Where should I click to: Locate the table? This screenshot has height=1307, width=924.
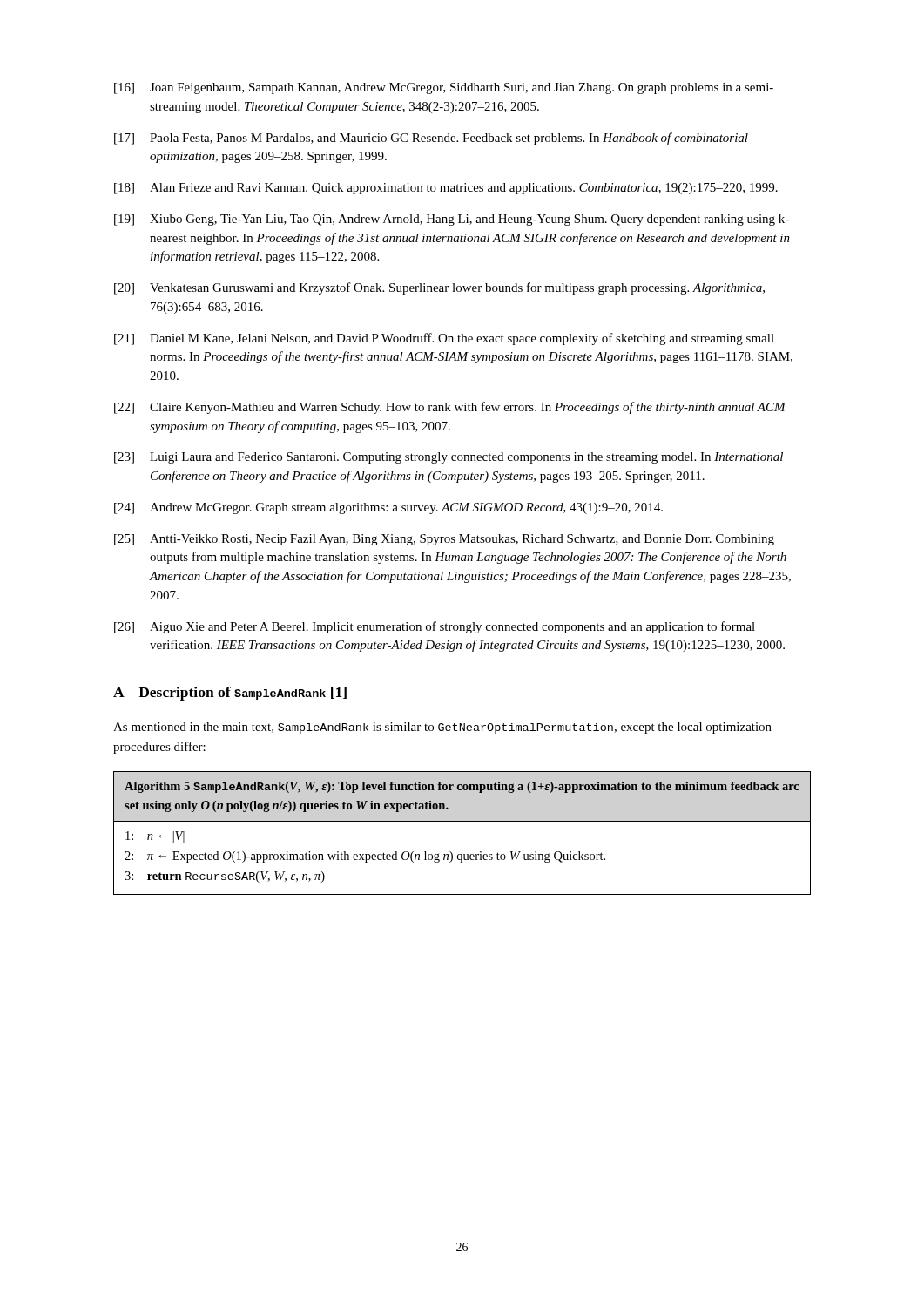coord(462,833)
